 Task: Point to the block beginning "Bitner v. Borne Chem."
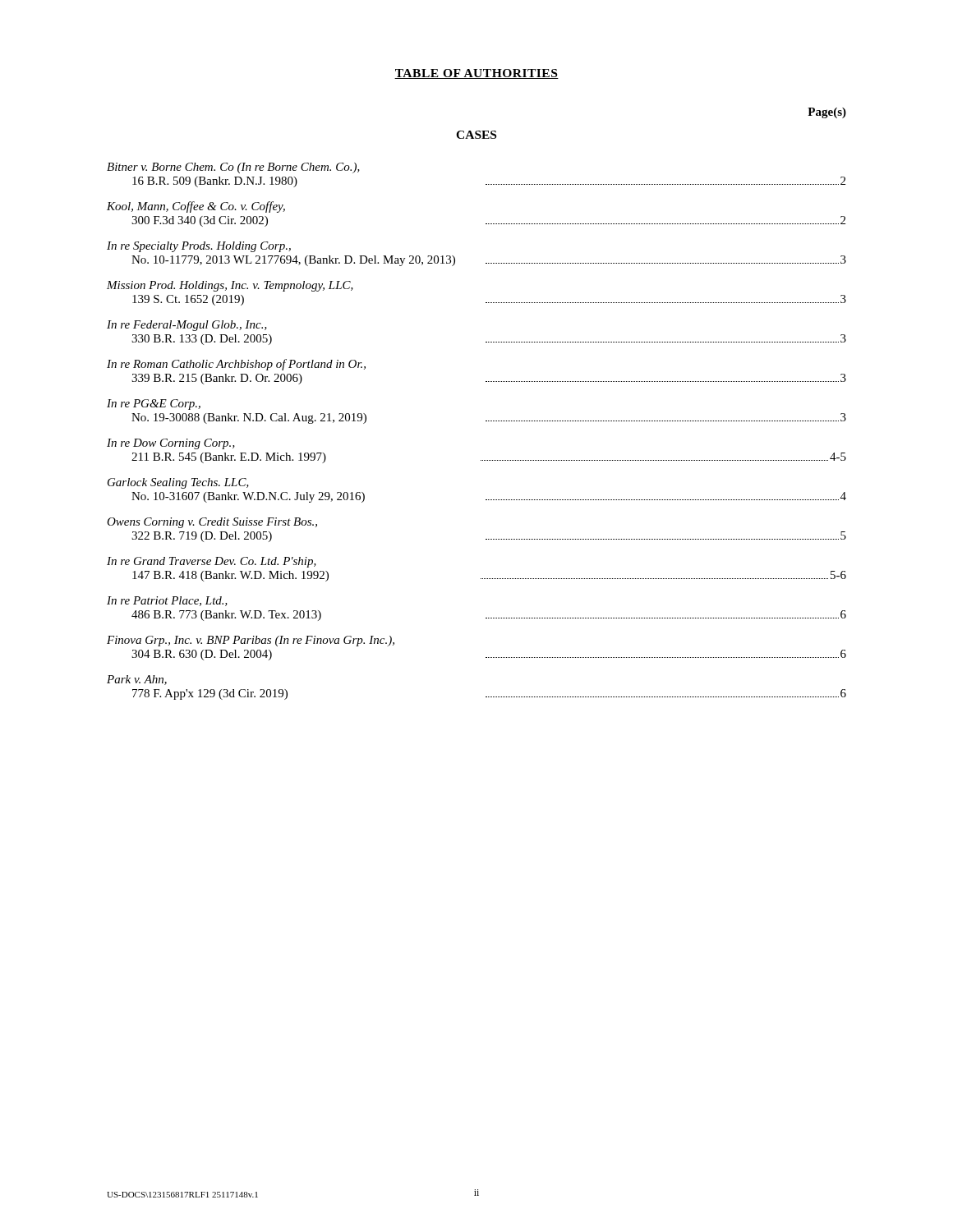pos(233,168)
